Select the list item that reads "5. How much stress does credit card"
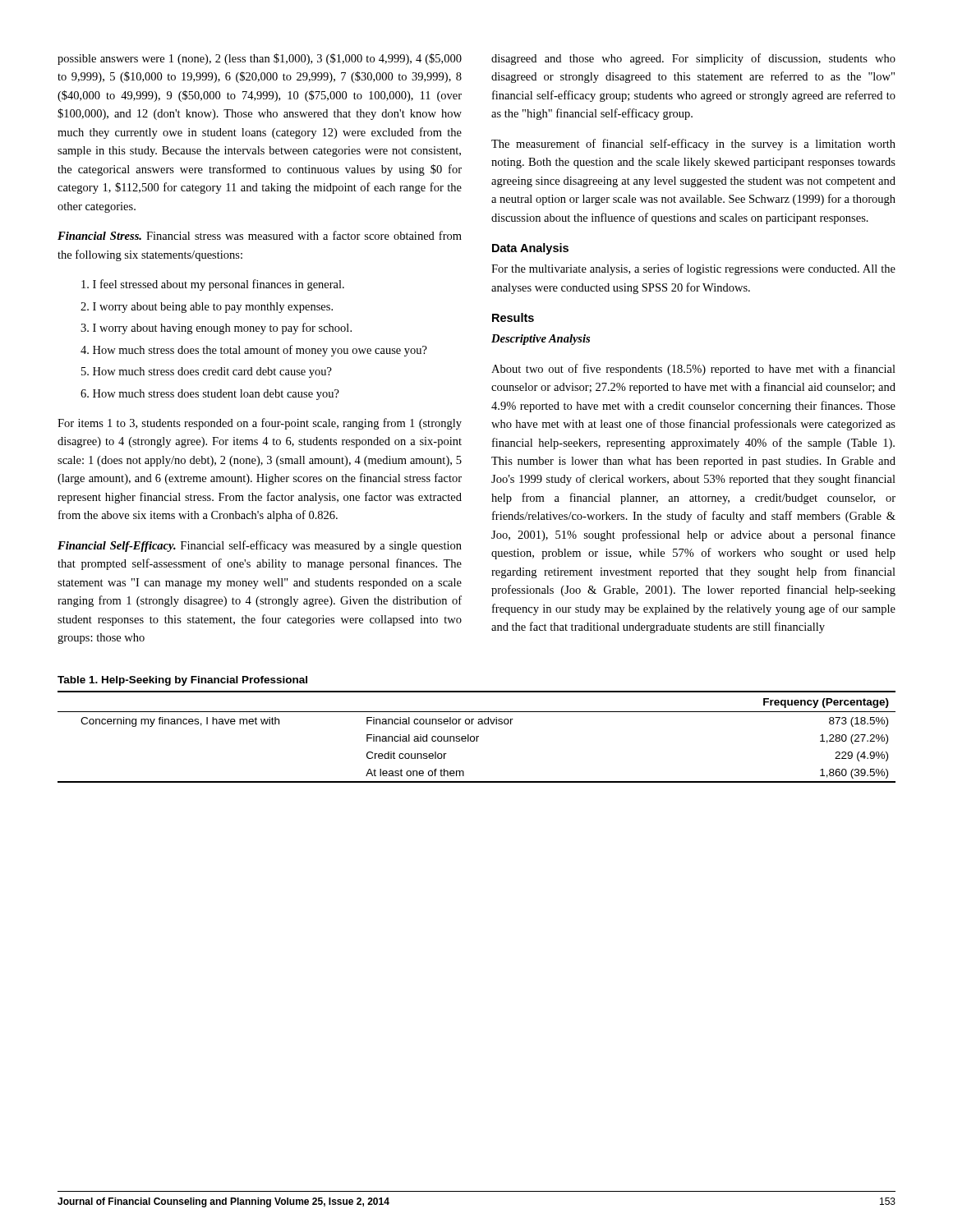 pos(206,371)
